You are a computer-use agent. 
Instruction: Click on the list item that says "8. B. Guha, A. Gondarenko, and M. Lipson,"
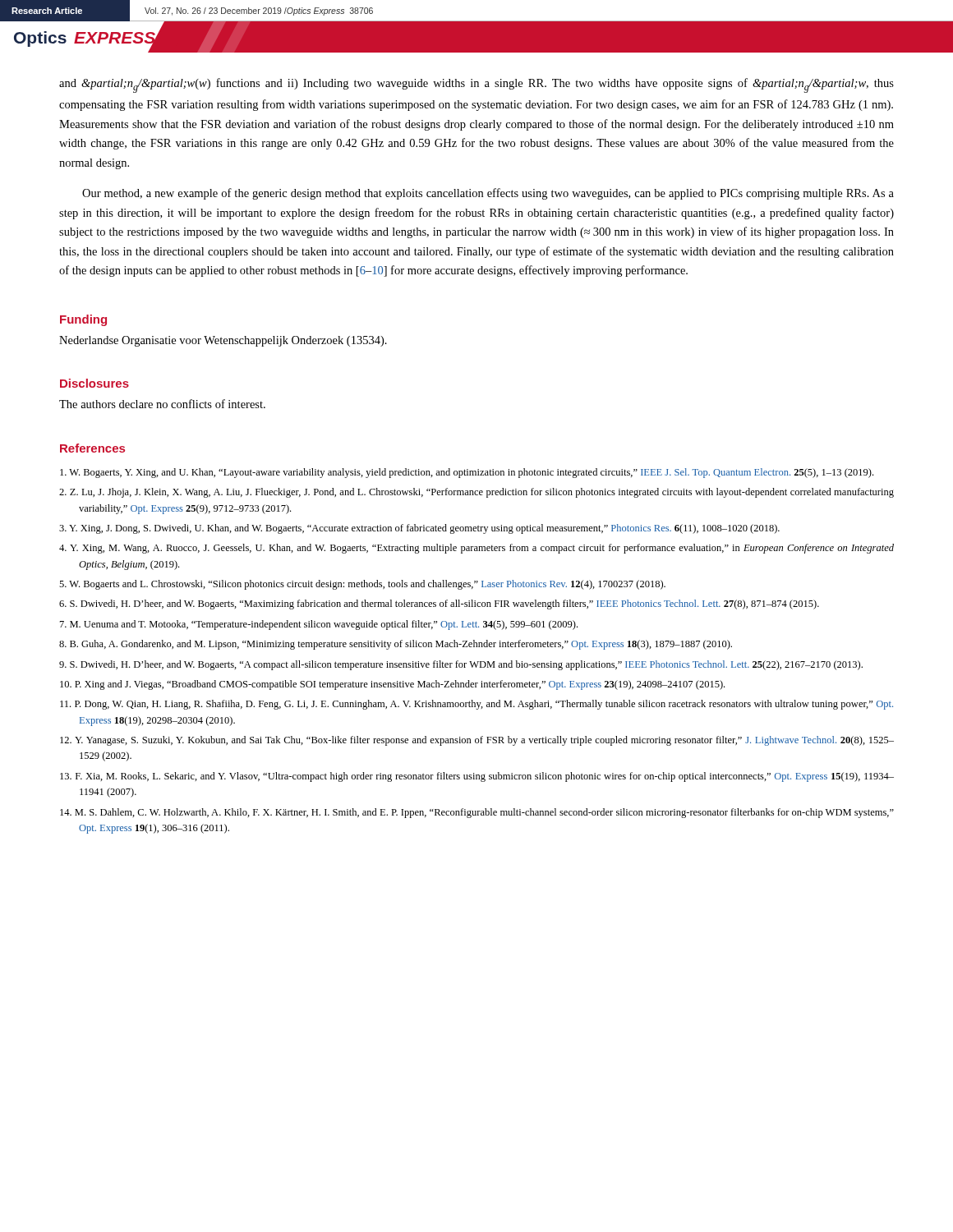[396, 644]
